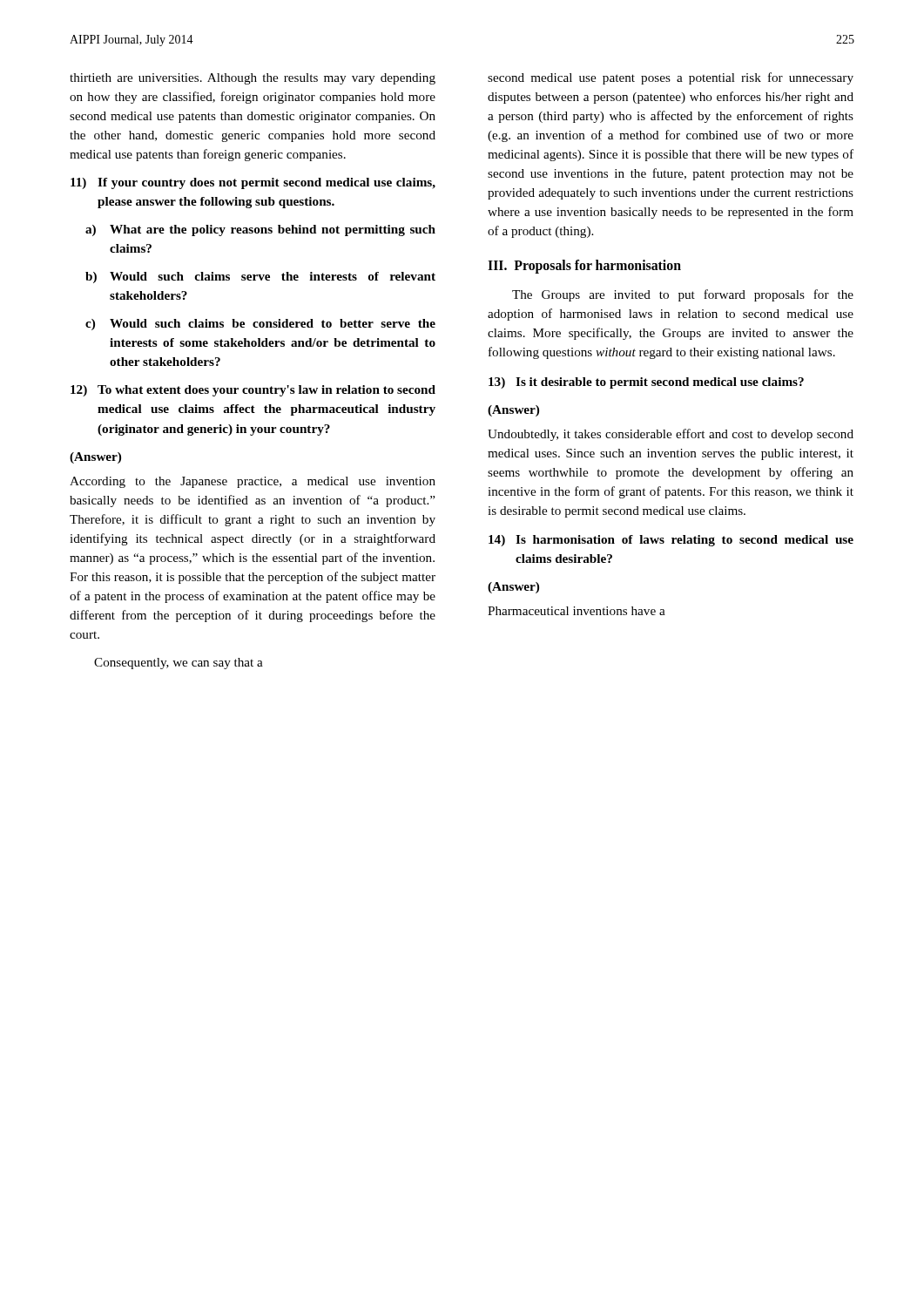
Task: Find the text block containing "(Answer) Pharmaceutical inventions have"
Action: click(x=513, y=588)
